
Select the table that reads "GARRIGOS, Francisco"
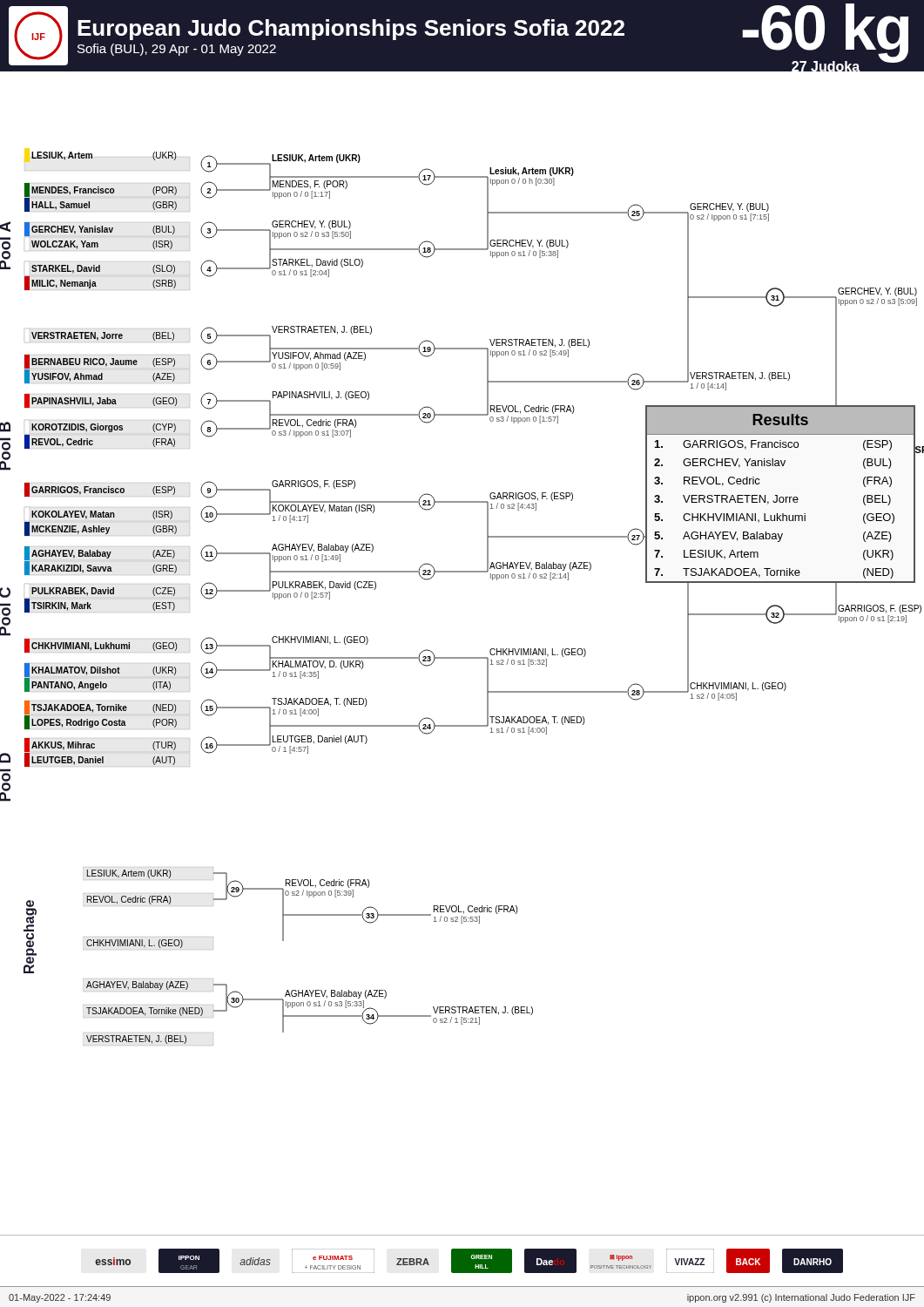[780, 494]
